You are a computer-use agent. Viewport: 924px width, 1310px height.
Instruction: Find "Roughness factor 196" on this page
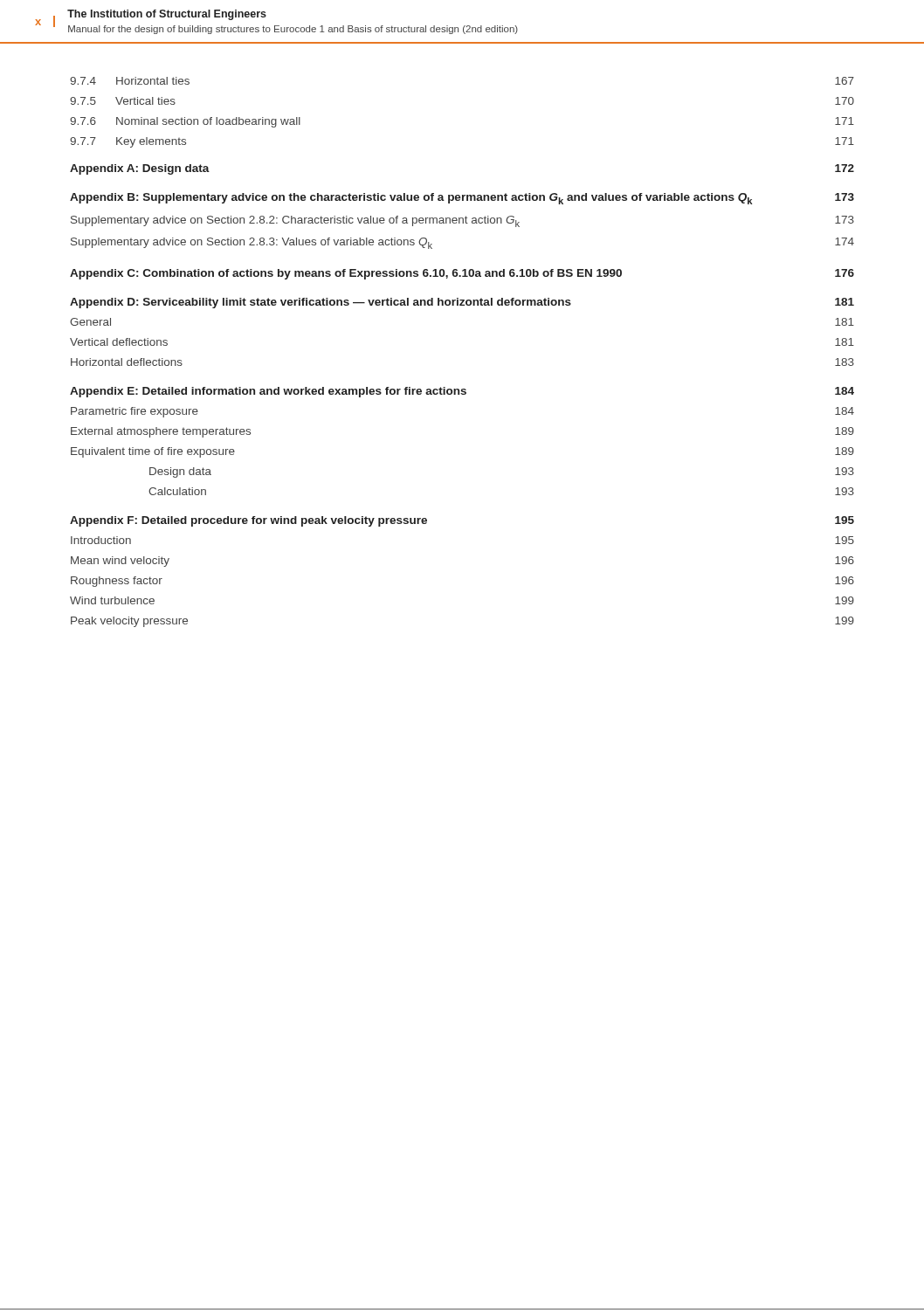[x=114, y=581]
